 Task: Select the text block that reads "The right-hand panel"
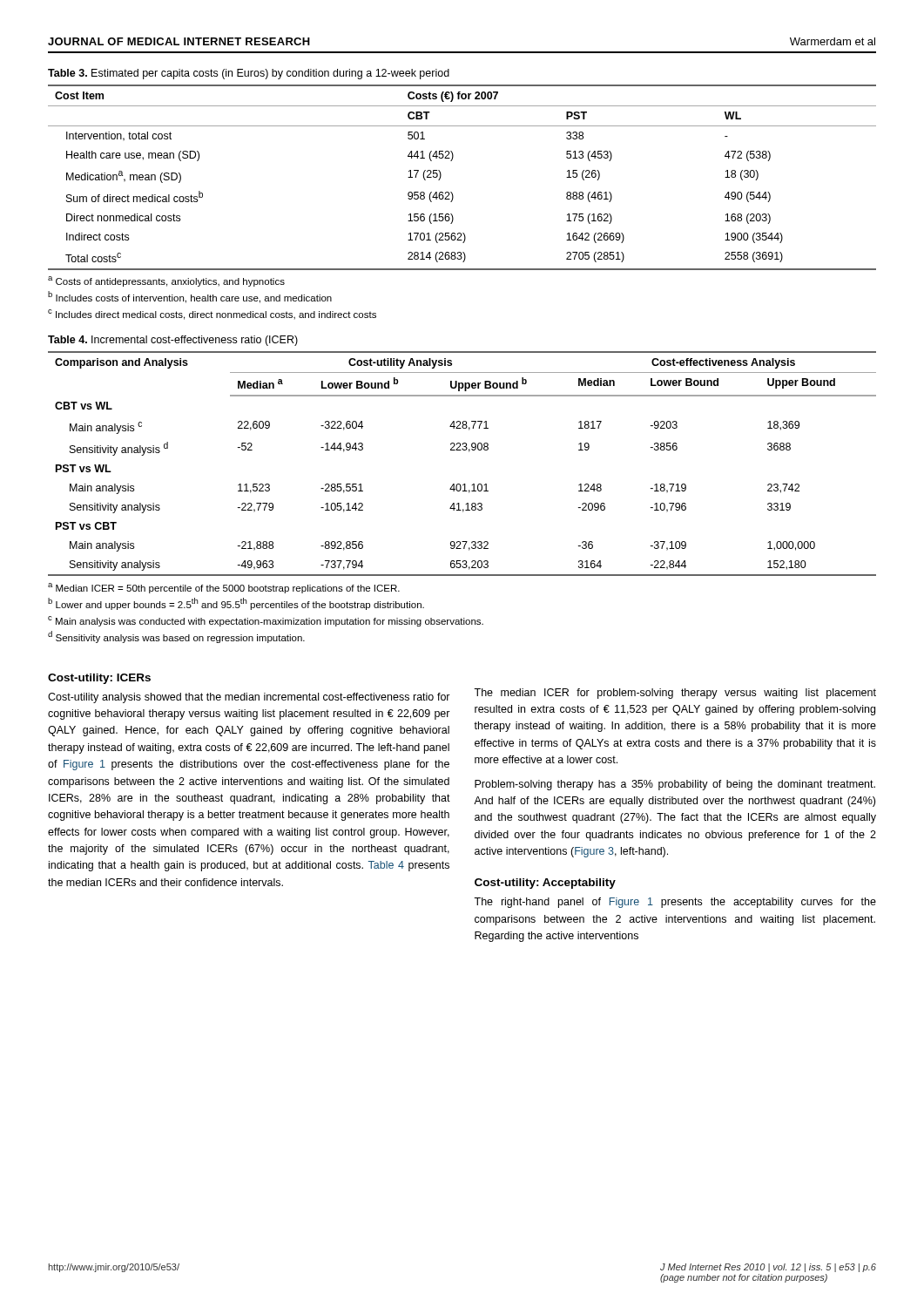coord(675,919)
